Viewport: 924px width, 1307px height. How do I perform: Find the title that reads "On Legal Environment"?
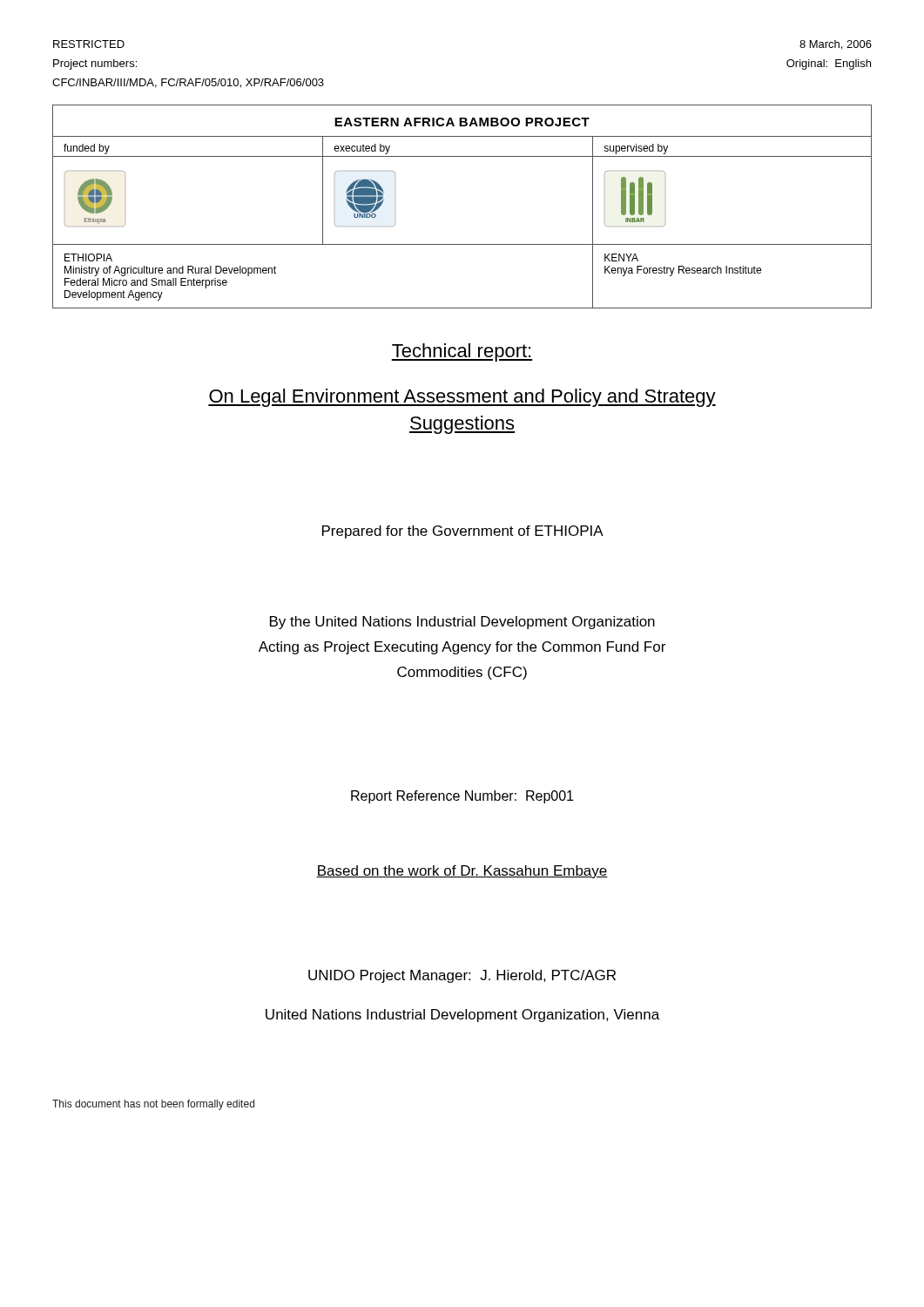[x=462, y=409]
